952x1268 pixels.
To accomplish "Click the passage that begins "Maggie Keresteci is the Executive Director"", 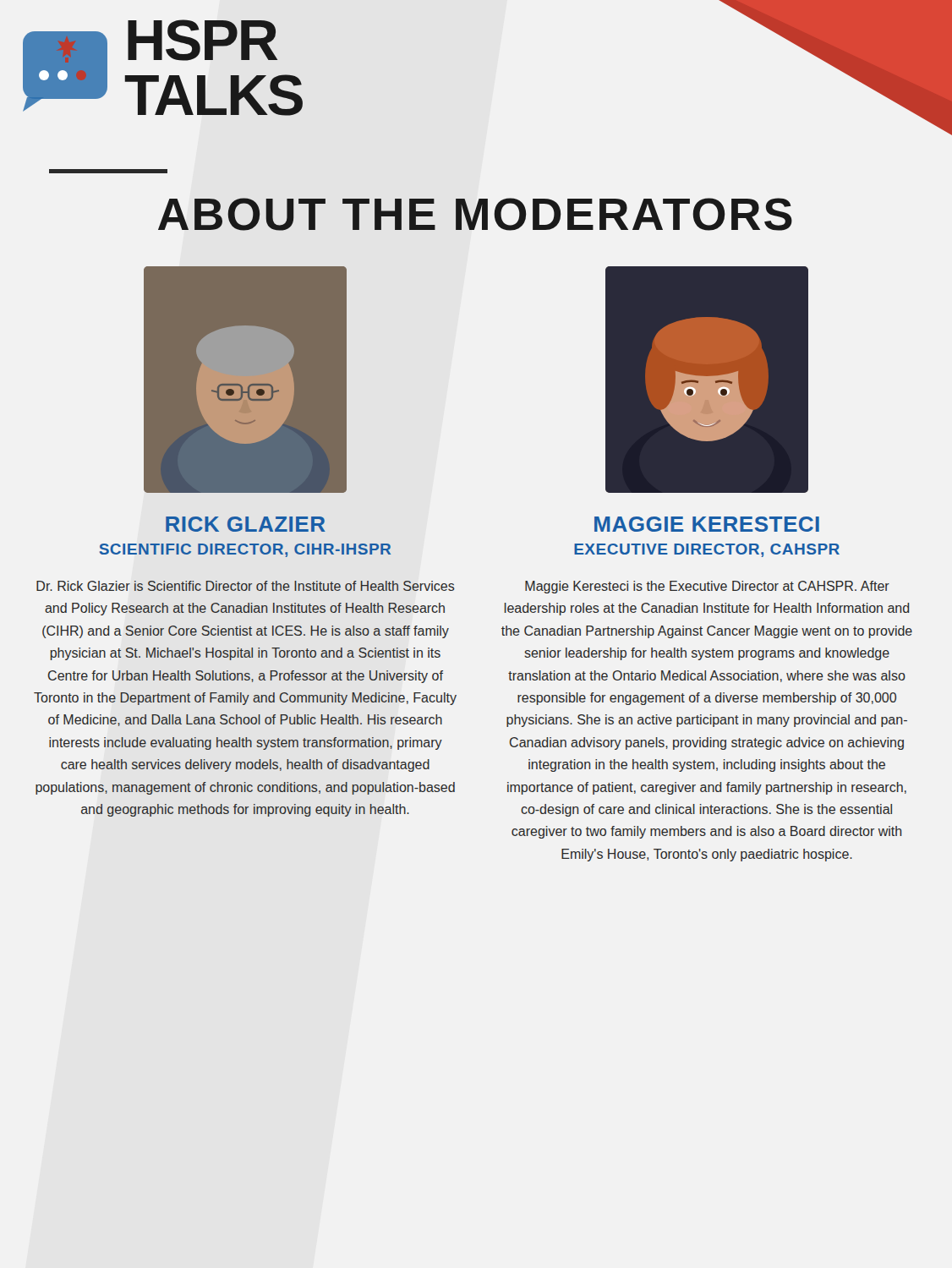I will pyautogui.click(x=707, y=720).
